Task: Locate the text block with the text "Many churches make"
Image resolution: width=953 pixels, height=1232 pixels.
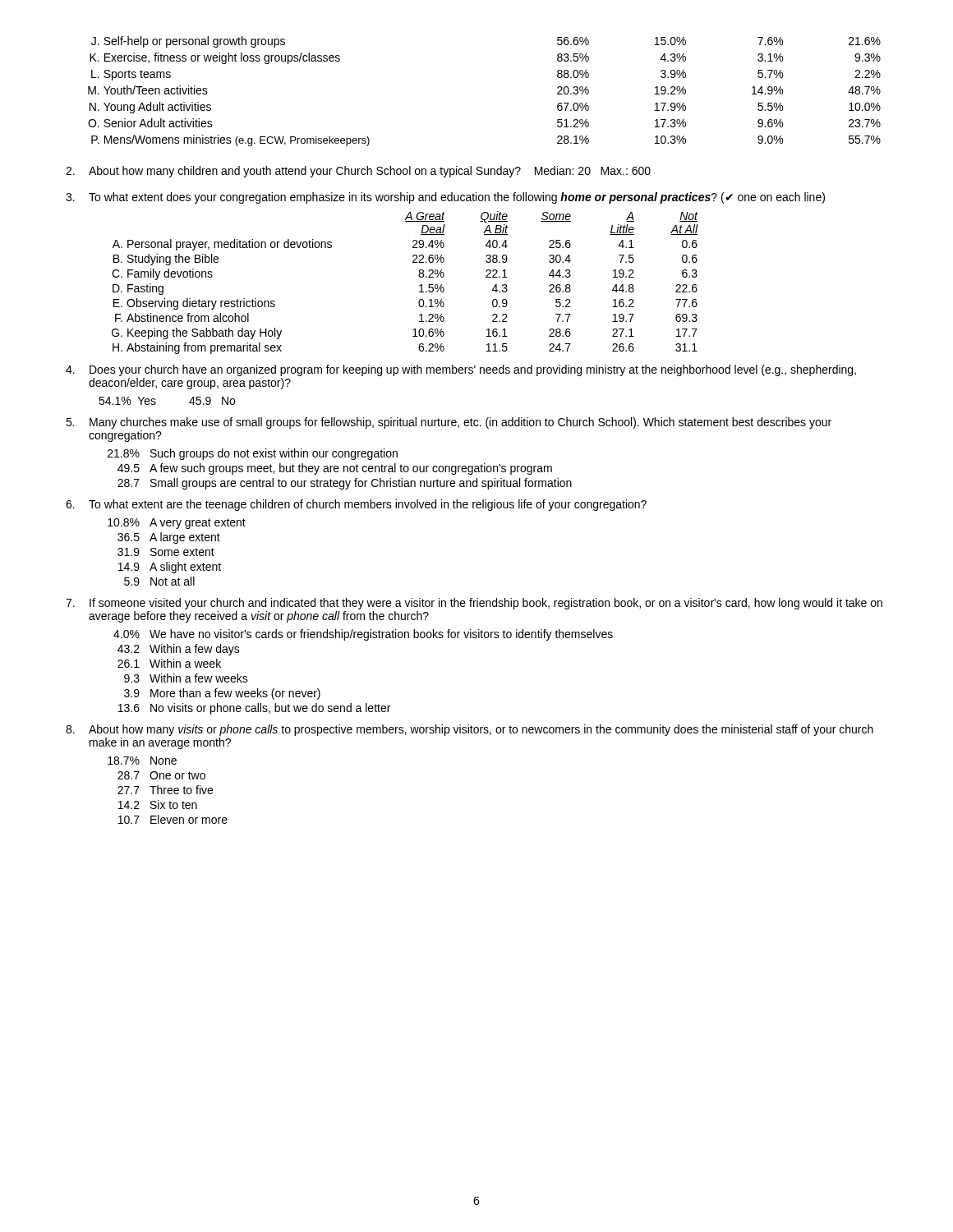Action: pos(460,429)
